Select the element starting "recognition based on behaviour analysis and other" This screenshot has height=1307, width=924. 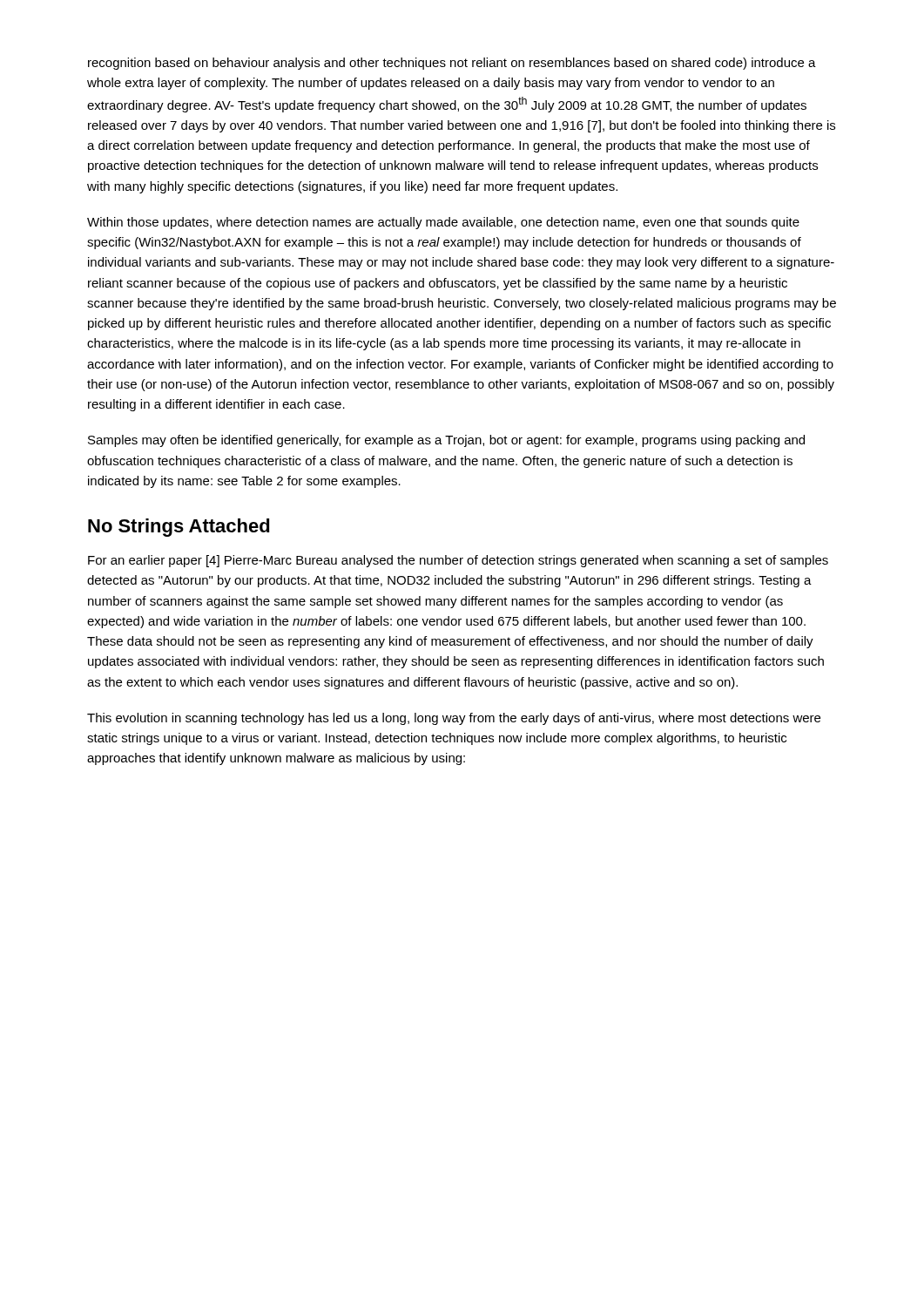461,124
